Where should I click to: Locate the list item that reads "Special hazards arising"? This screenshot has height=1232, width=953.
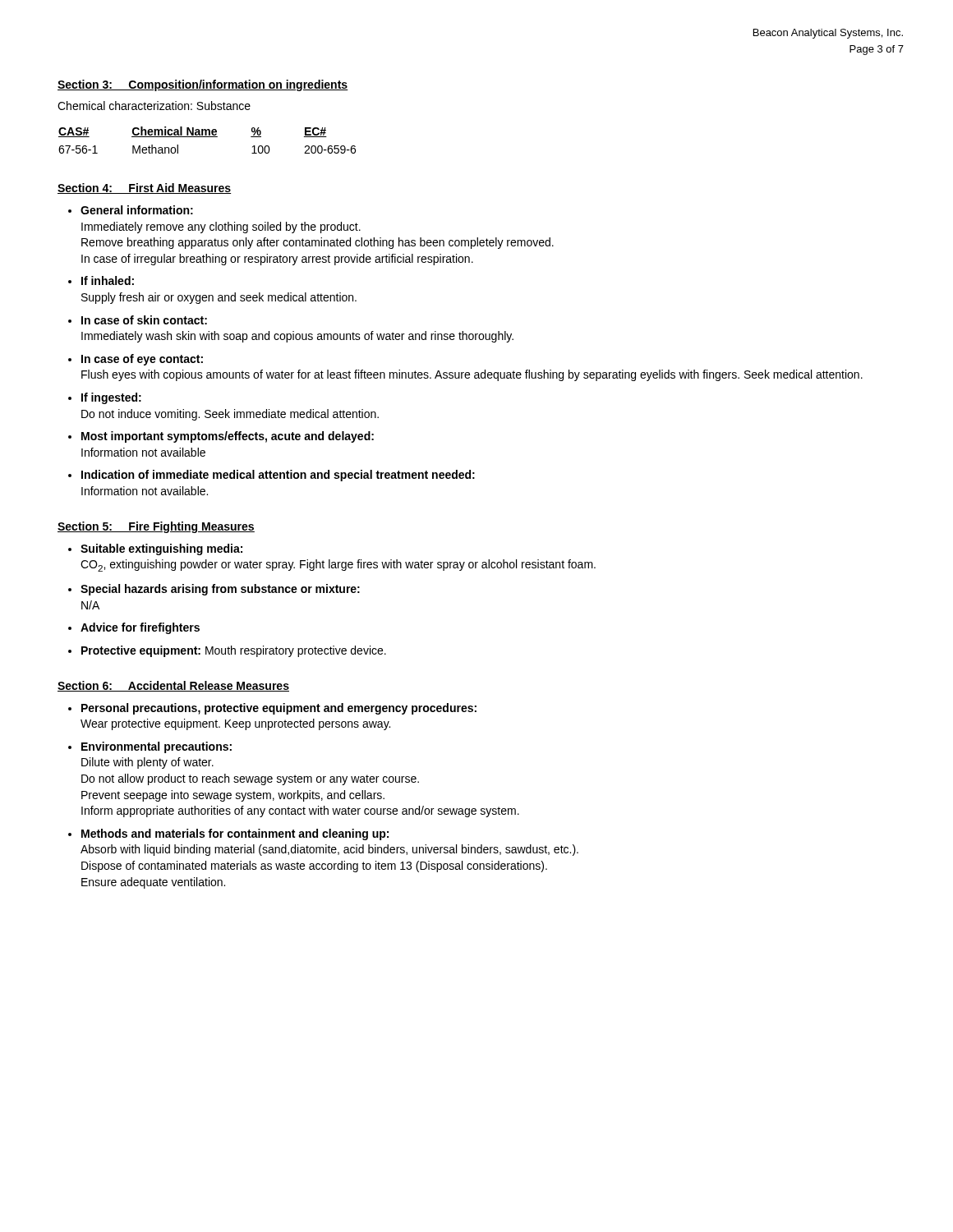tap(221, 597)
